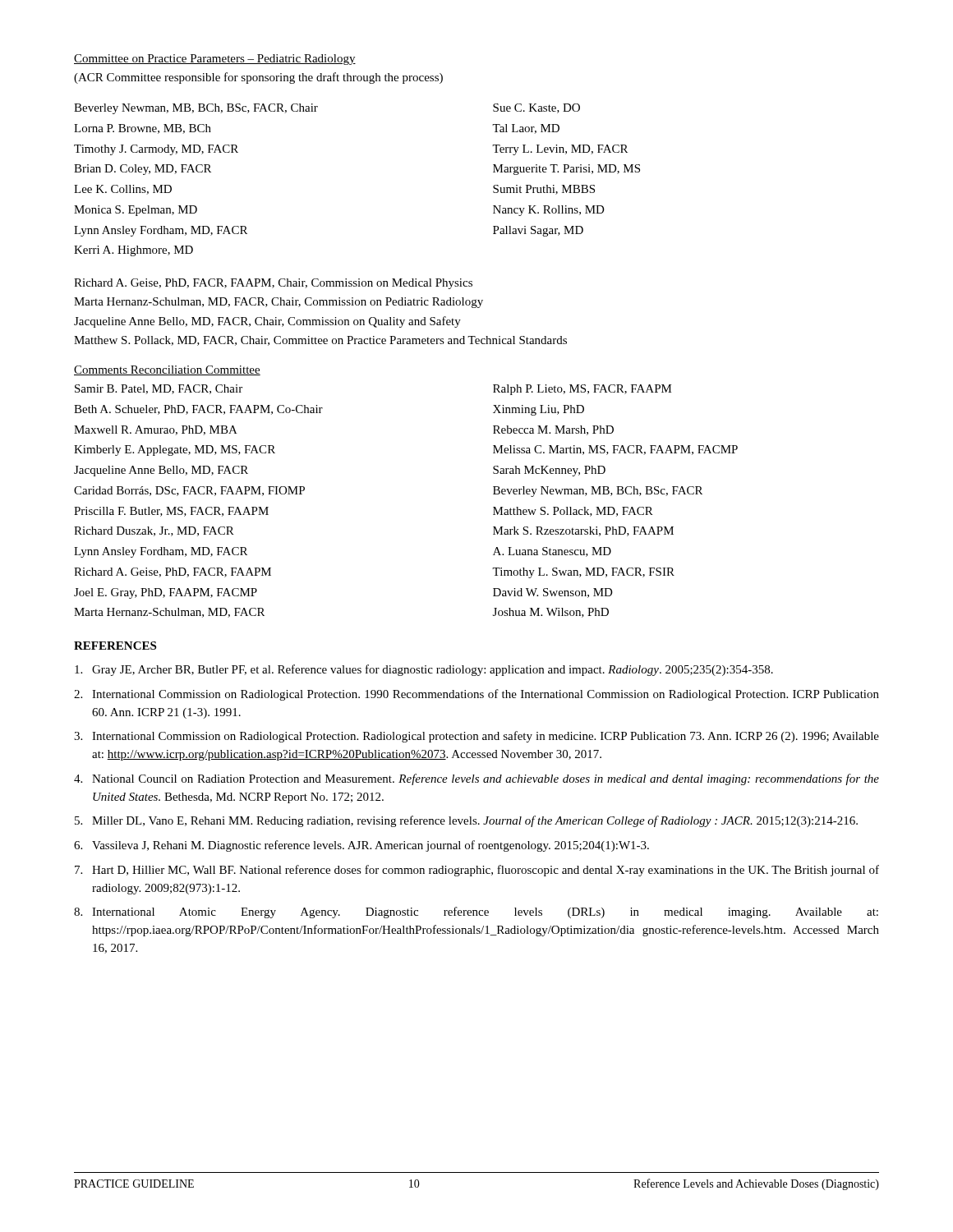The width and height of the screenshot is (953, 1232).
Task: Find the block starting "8. International Atomic"
Action: click(x=476, y=930)
